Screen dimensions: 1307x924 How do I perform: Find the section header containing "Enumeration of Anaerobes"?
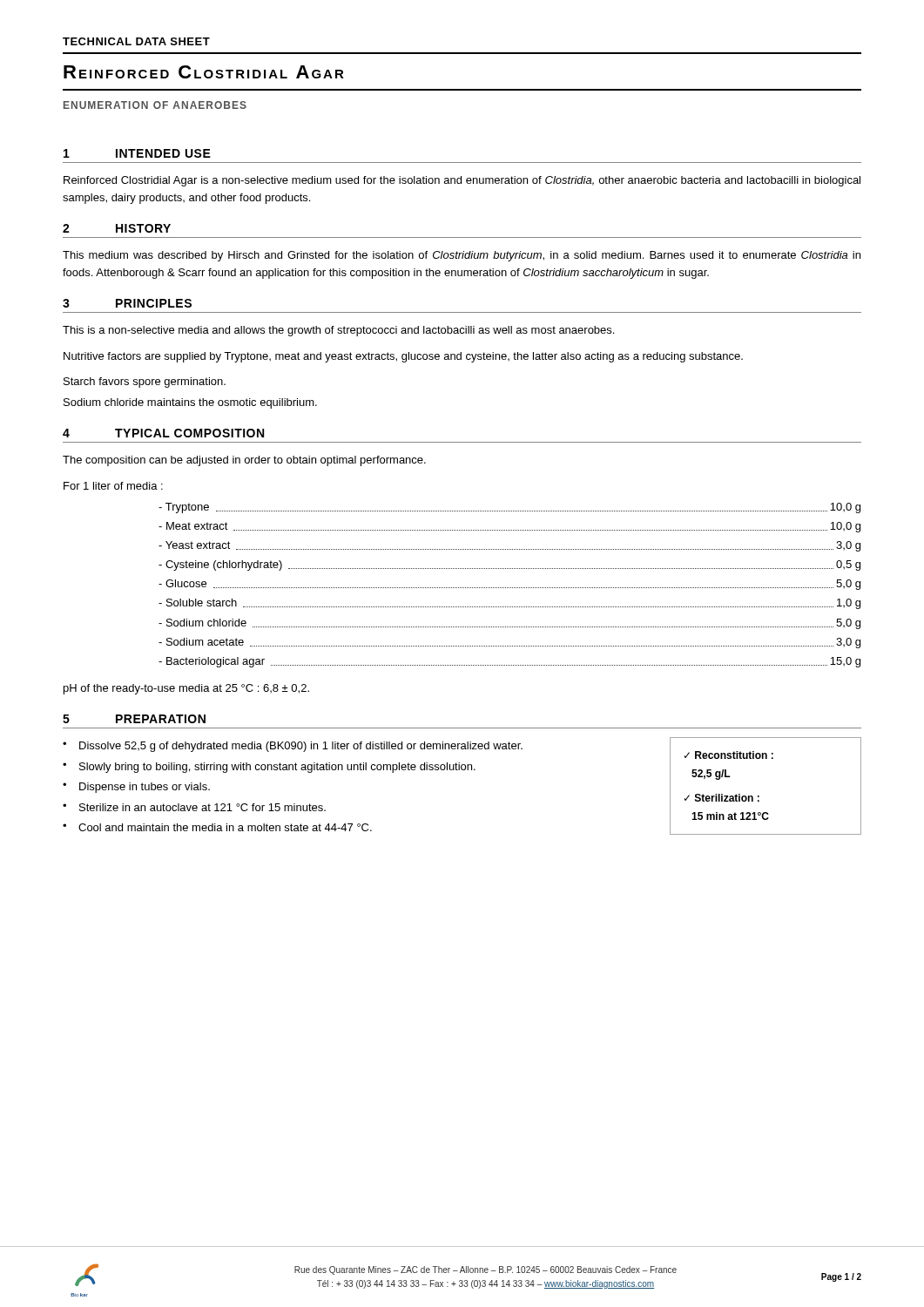(155, 105)
